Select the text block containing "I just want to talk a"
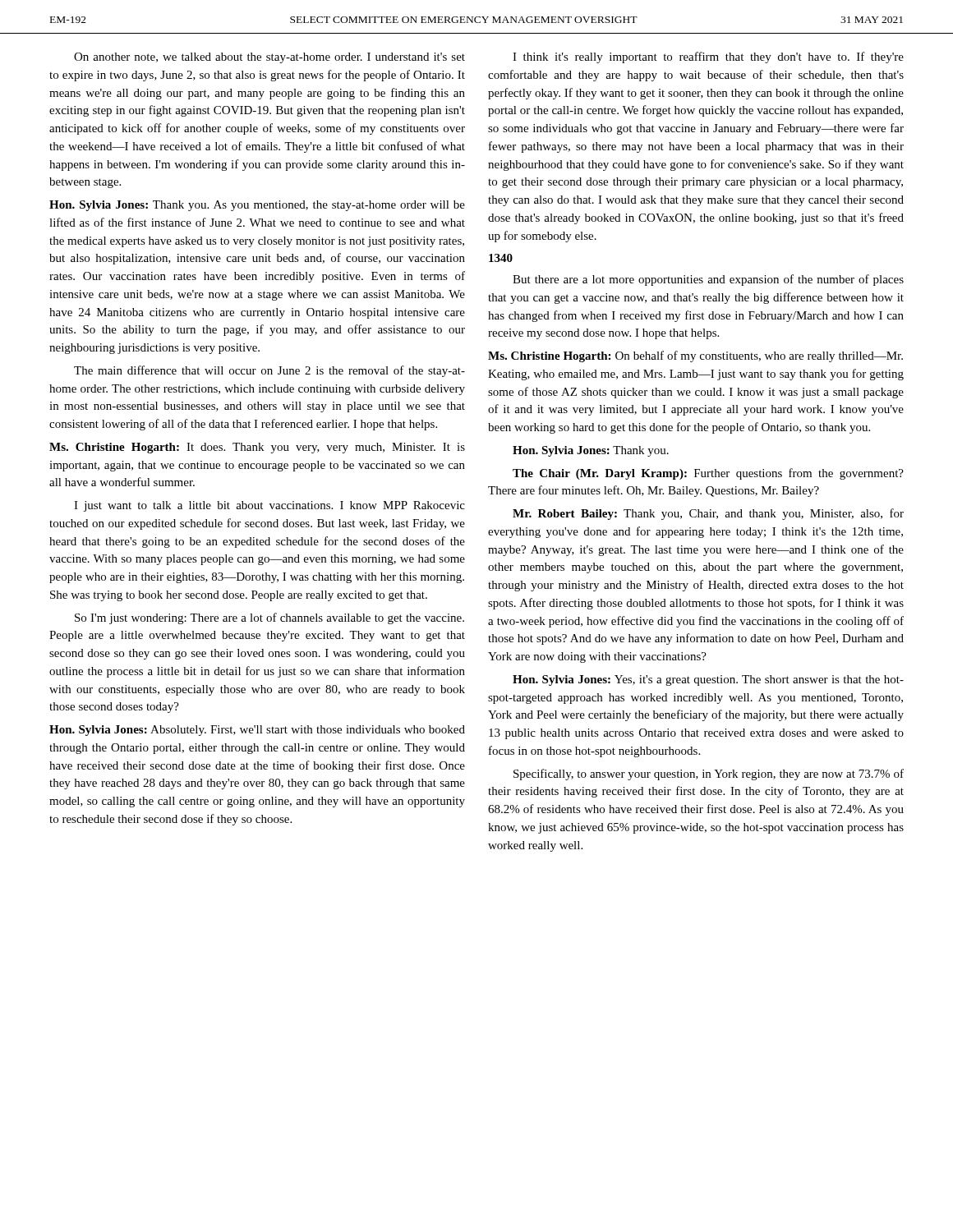This screenshot has width=953, height=1232. click(257, 550)
